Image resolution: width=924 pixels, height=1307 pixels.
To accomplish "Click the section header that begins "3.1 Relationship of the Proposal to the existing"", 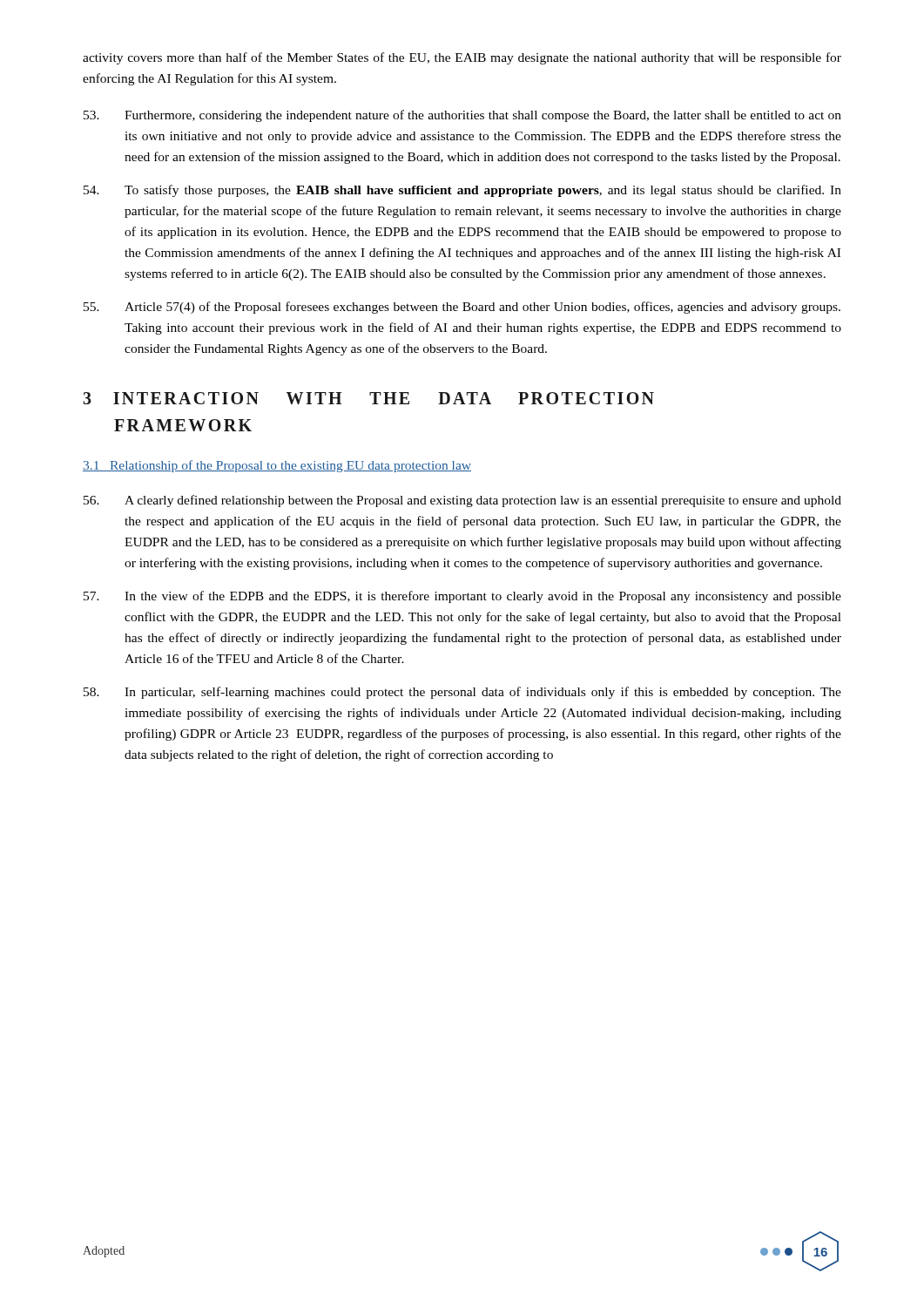I will click(x=277, y=465).
